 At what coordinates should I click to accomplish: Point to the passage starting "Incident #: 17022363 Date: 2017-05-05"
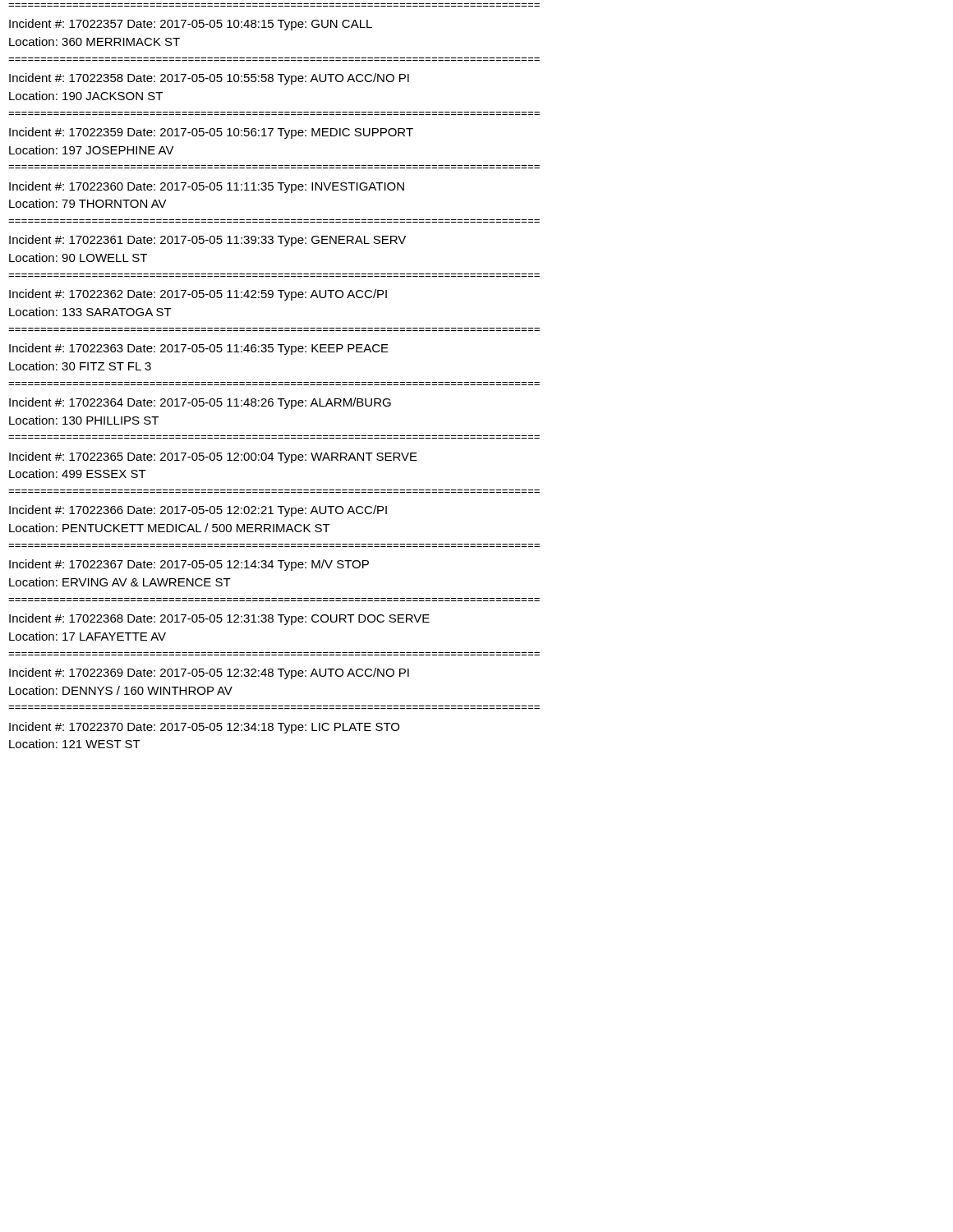pos(199,349)
